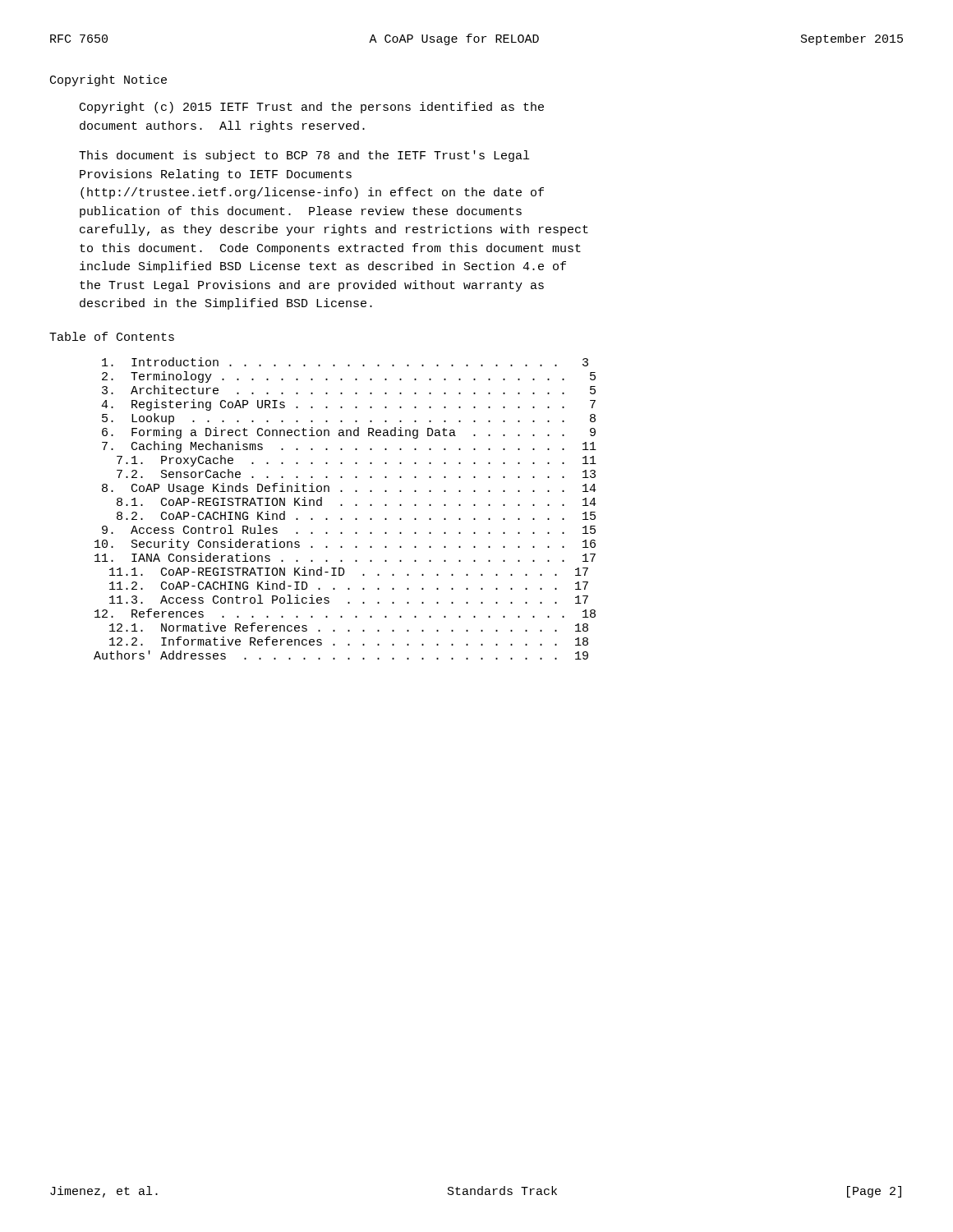Click on the list item with the text "8.1. CoAP-REGISTRATION Kind"
953x1232 pixels.
tap(338, 503)
